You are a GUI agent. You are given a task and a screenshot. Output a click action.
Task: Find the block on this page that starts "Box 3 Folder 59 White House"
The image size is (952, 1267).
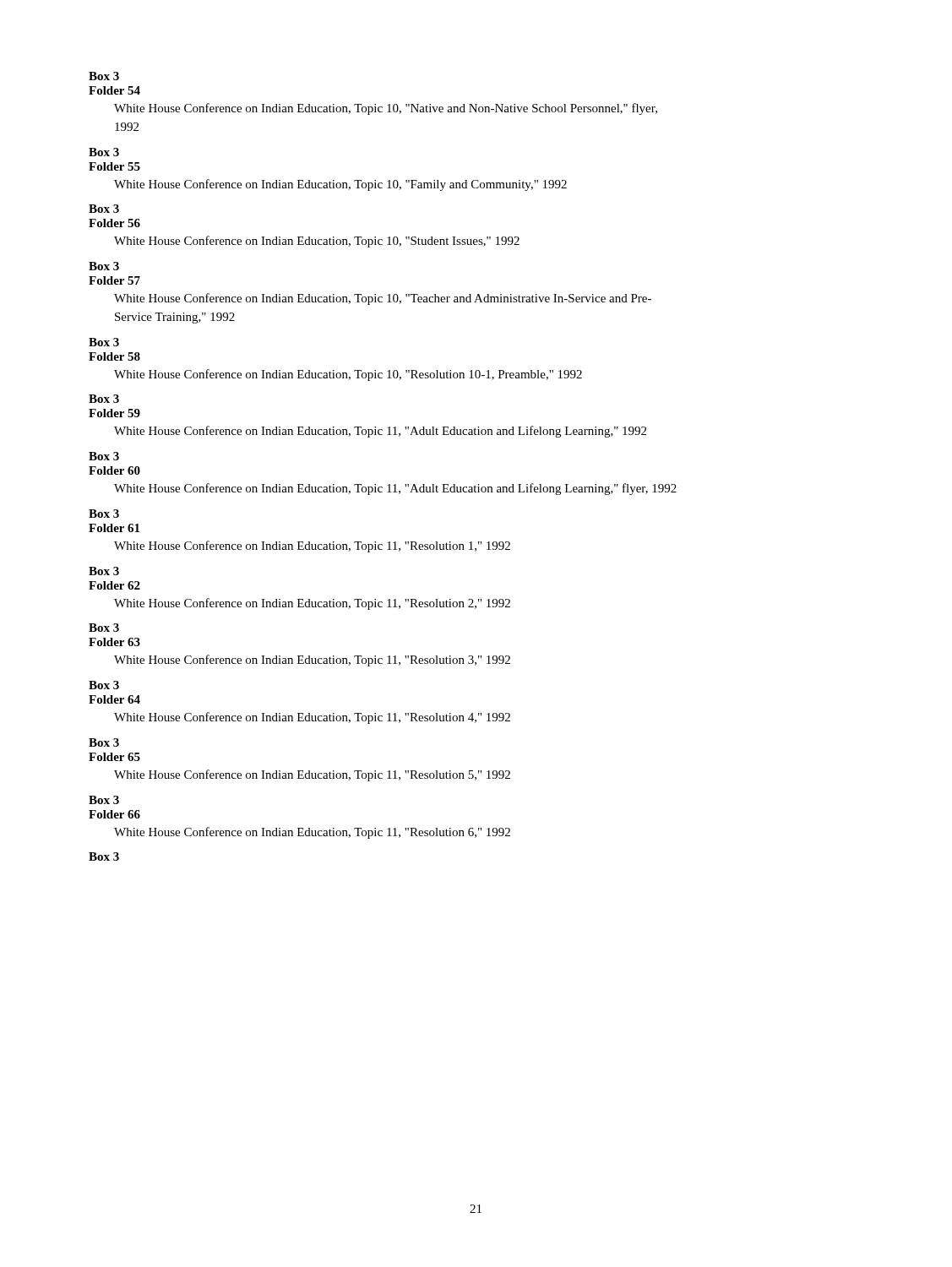[384, 417]
